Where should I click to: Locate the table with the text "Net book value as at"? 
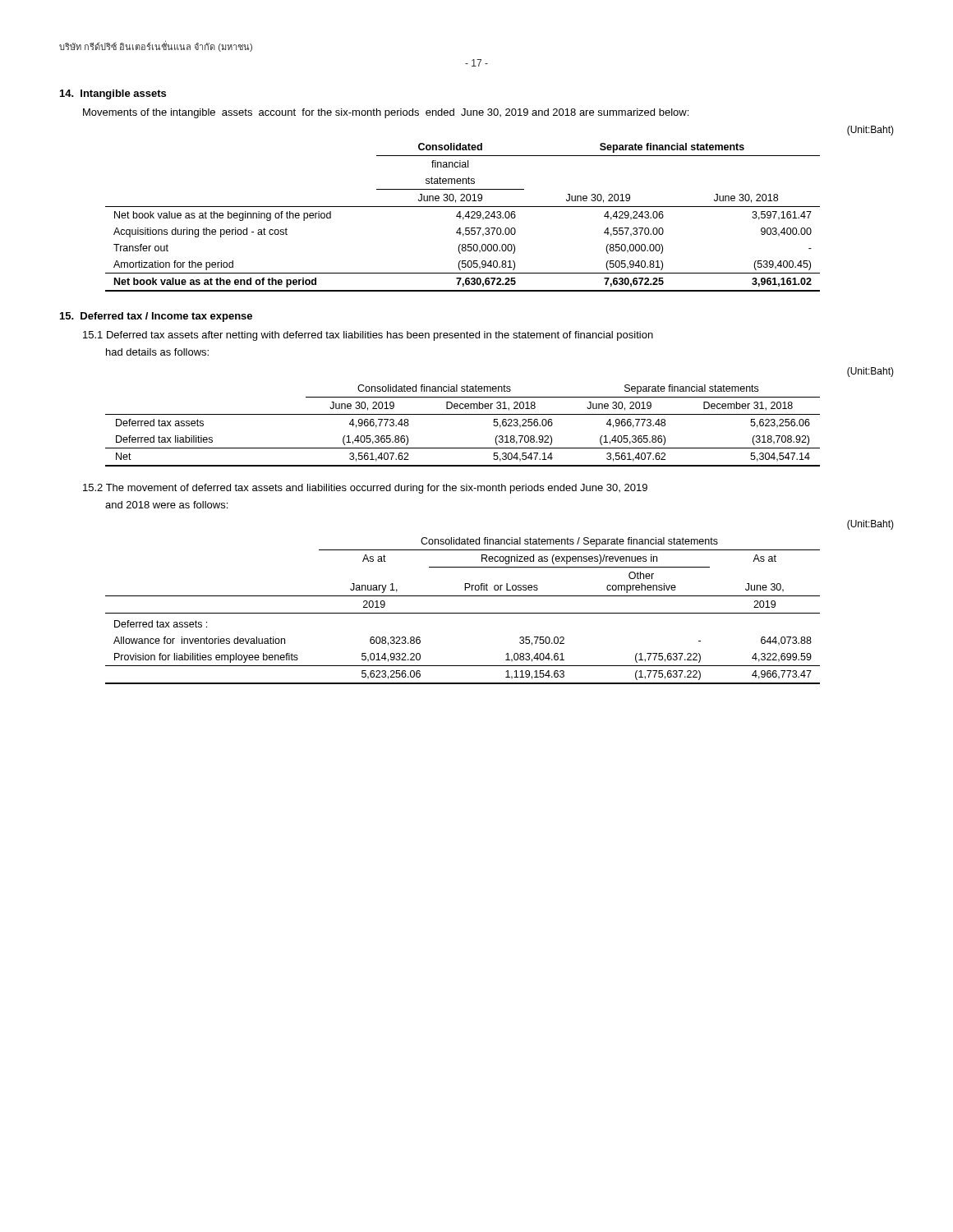tap(499, 215)
